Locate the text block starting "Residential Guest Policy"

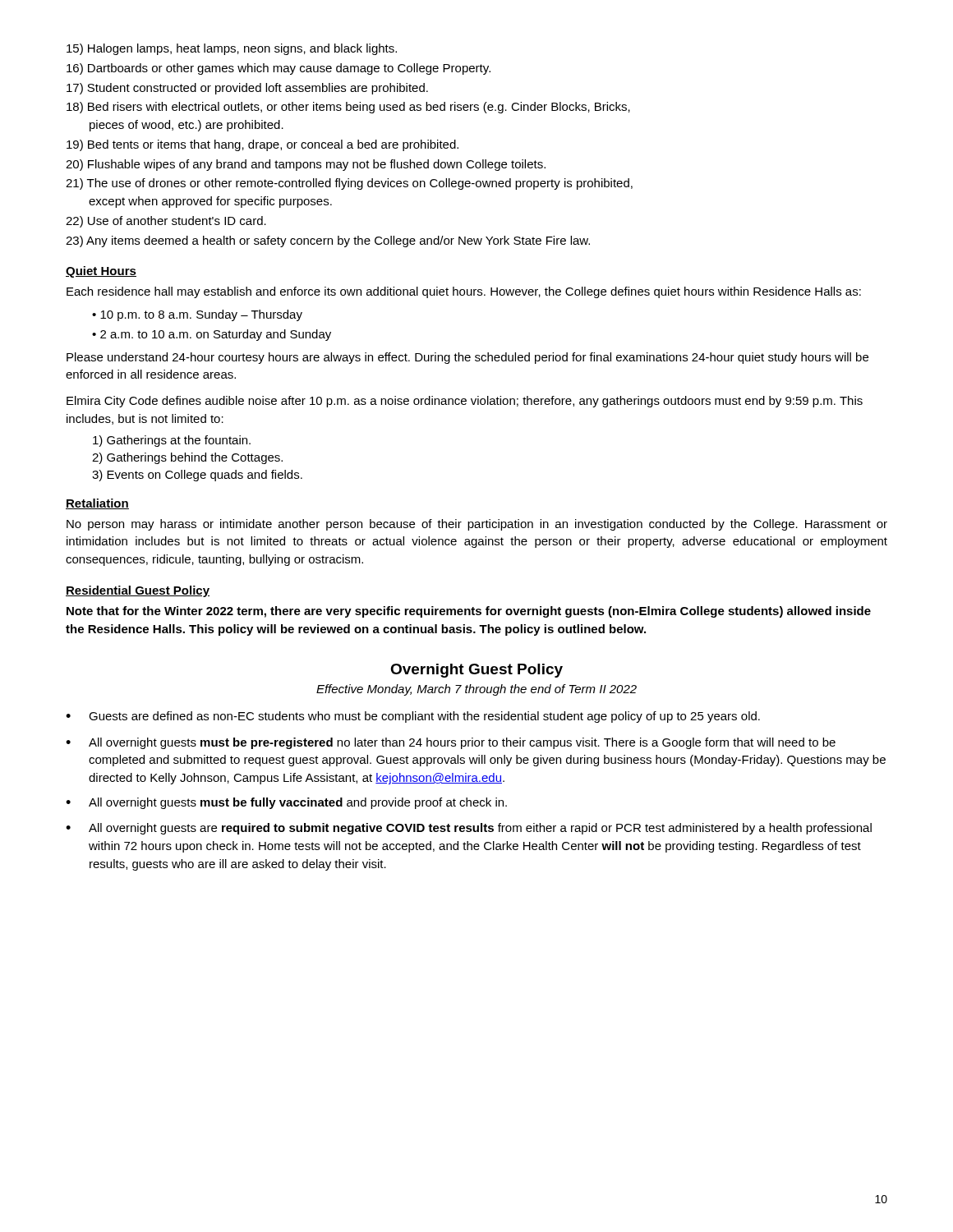[138, 590]
